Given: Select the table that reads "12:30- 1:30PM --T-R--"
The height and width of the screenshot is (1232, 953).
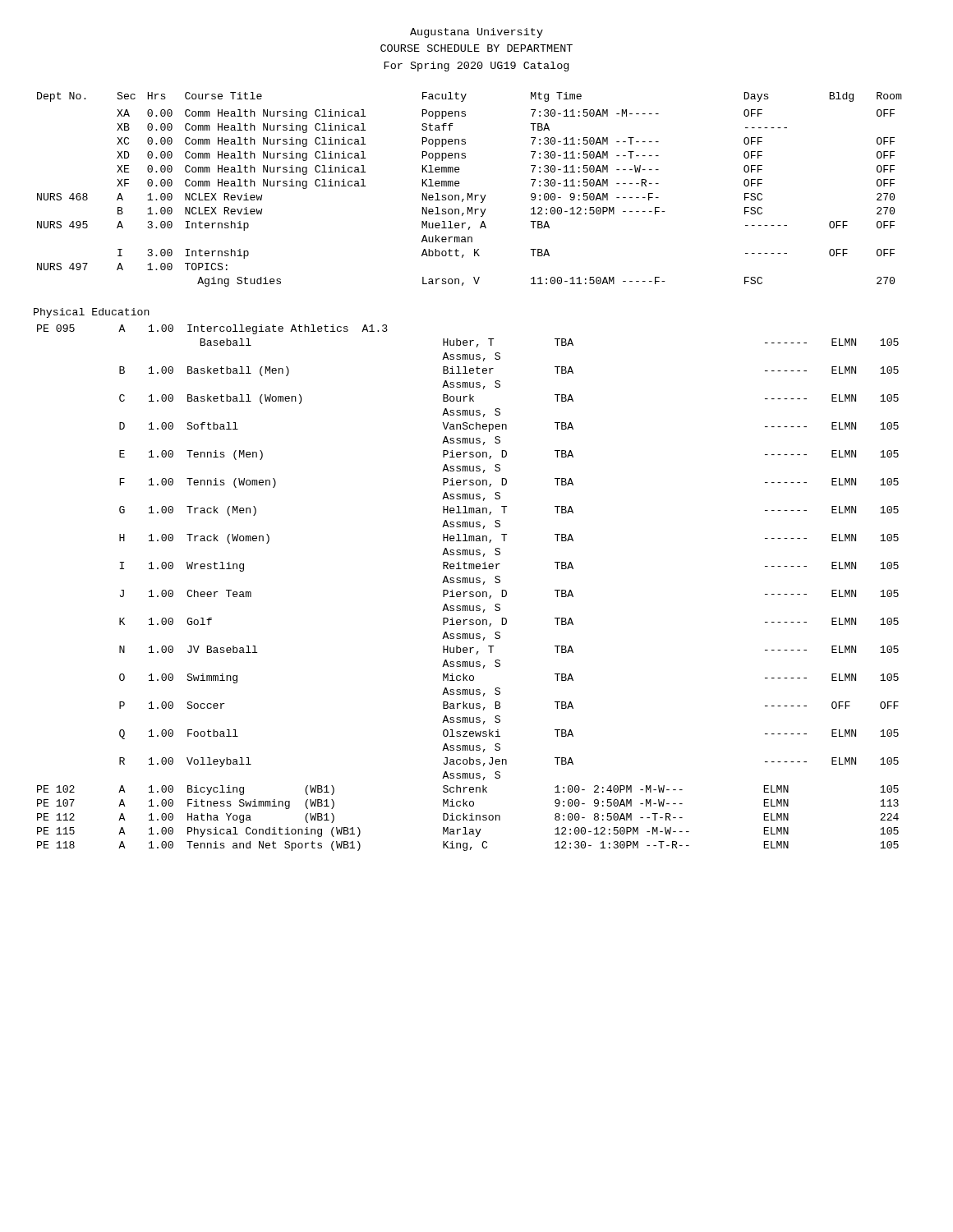Looking at the screenshot, I should (476, 587).
